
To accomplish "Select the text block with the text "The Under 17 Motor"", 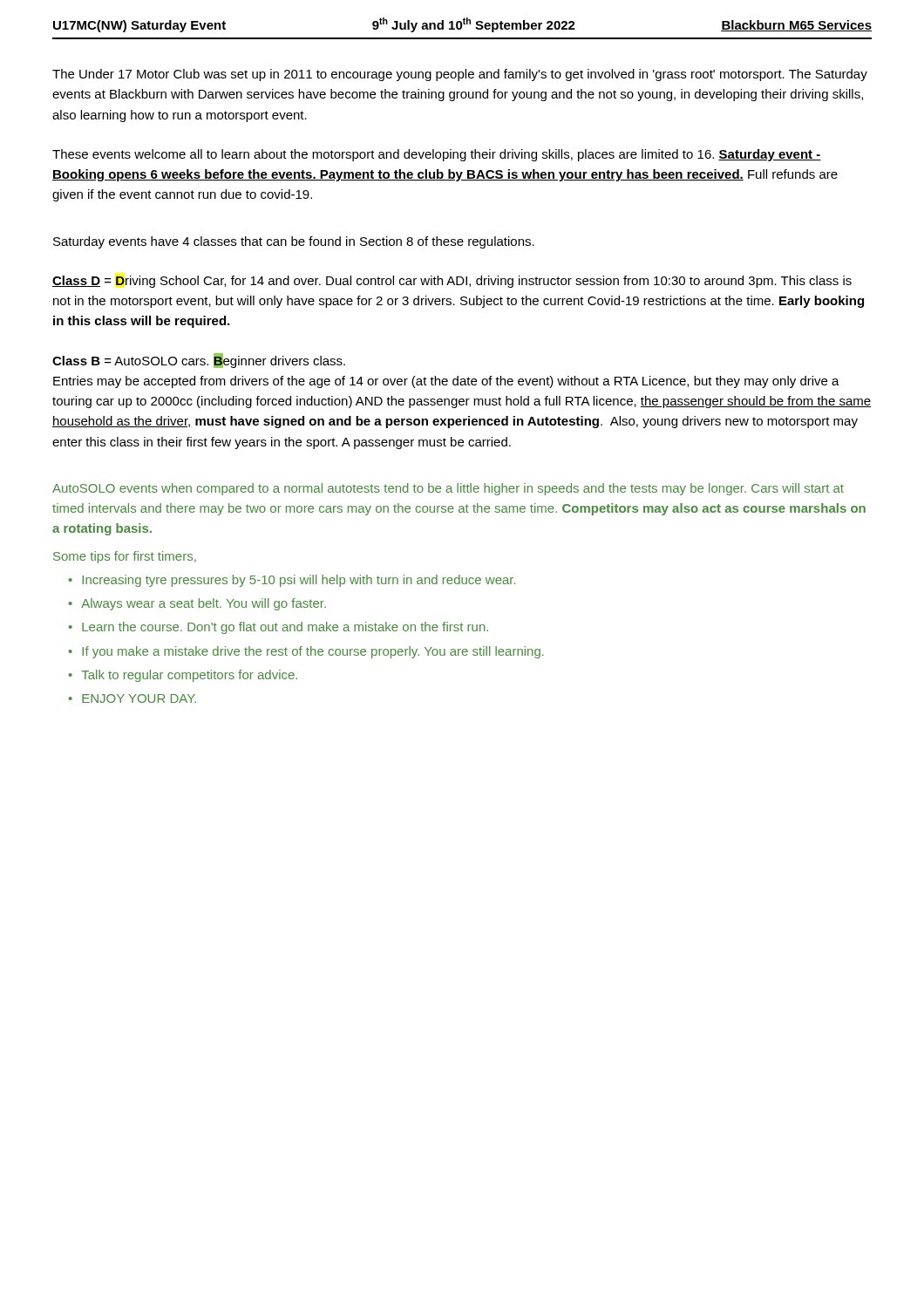I will click(460, 94).
